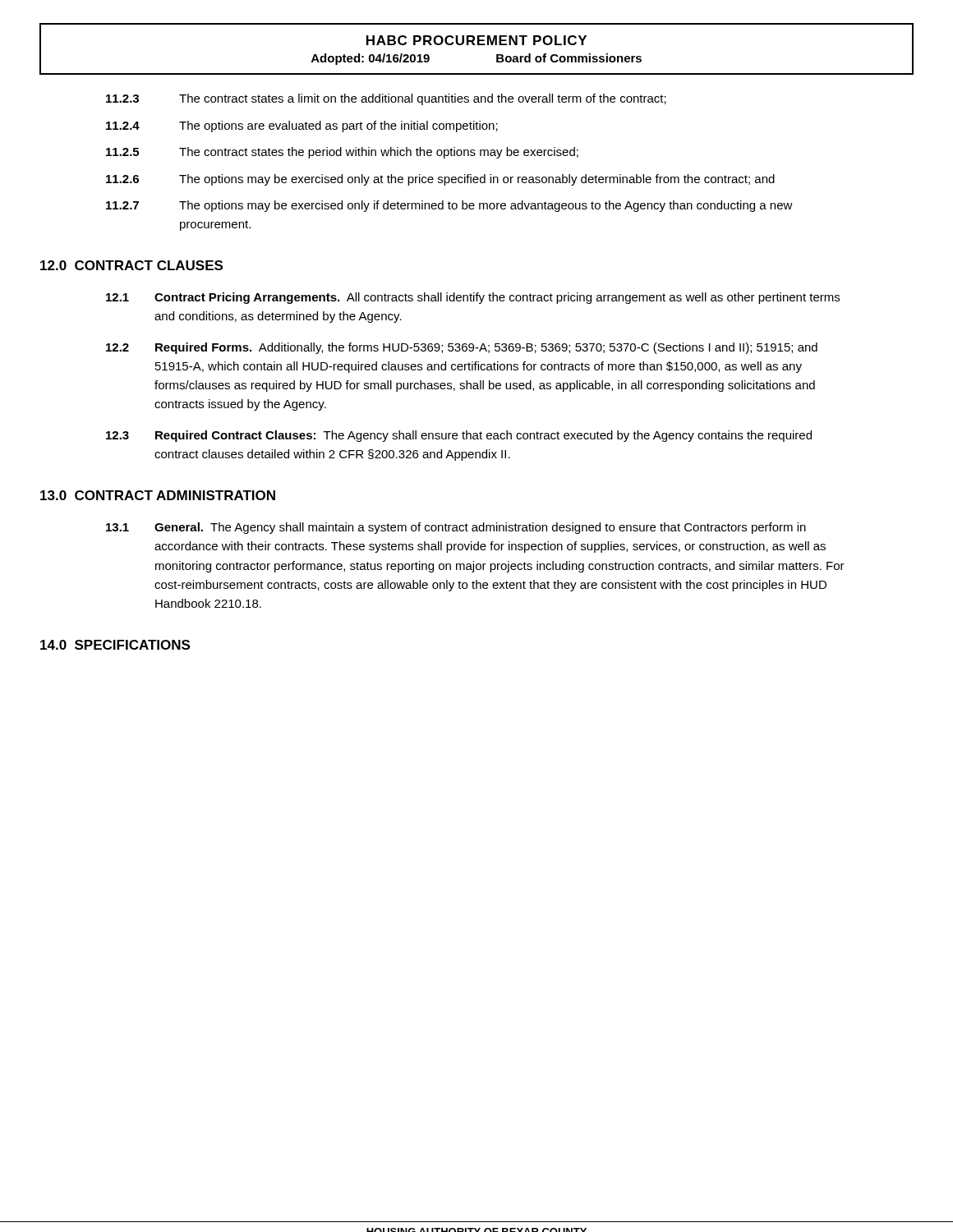Click the passage that begins "11.2.4 The options are evaluated as"
This screenshot has height=1232, width=953.
[x=485, y=125]
